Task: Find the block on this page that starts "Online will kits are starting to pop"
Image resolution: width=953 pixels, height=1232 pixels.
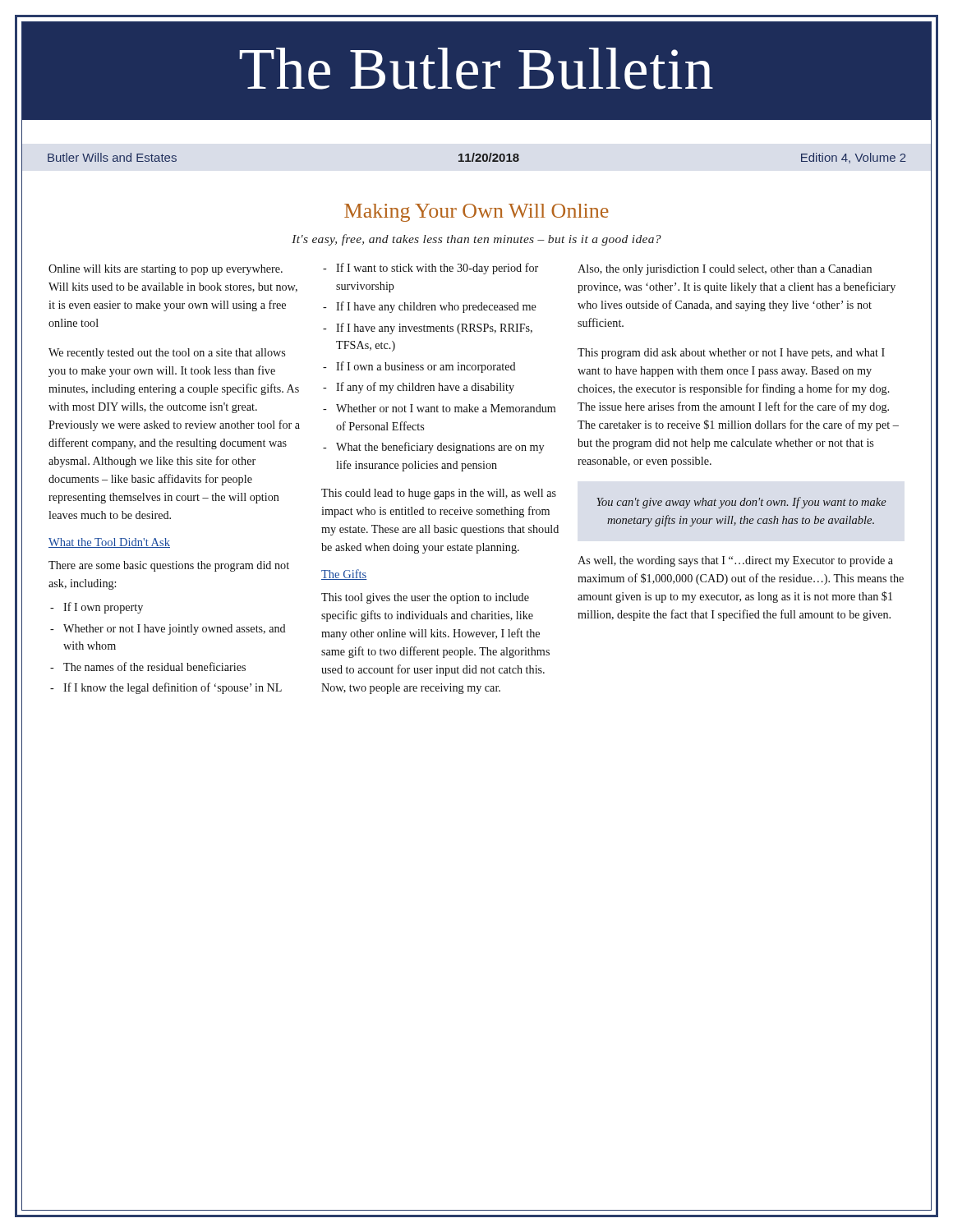Action: 173,296
